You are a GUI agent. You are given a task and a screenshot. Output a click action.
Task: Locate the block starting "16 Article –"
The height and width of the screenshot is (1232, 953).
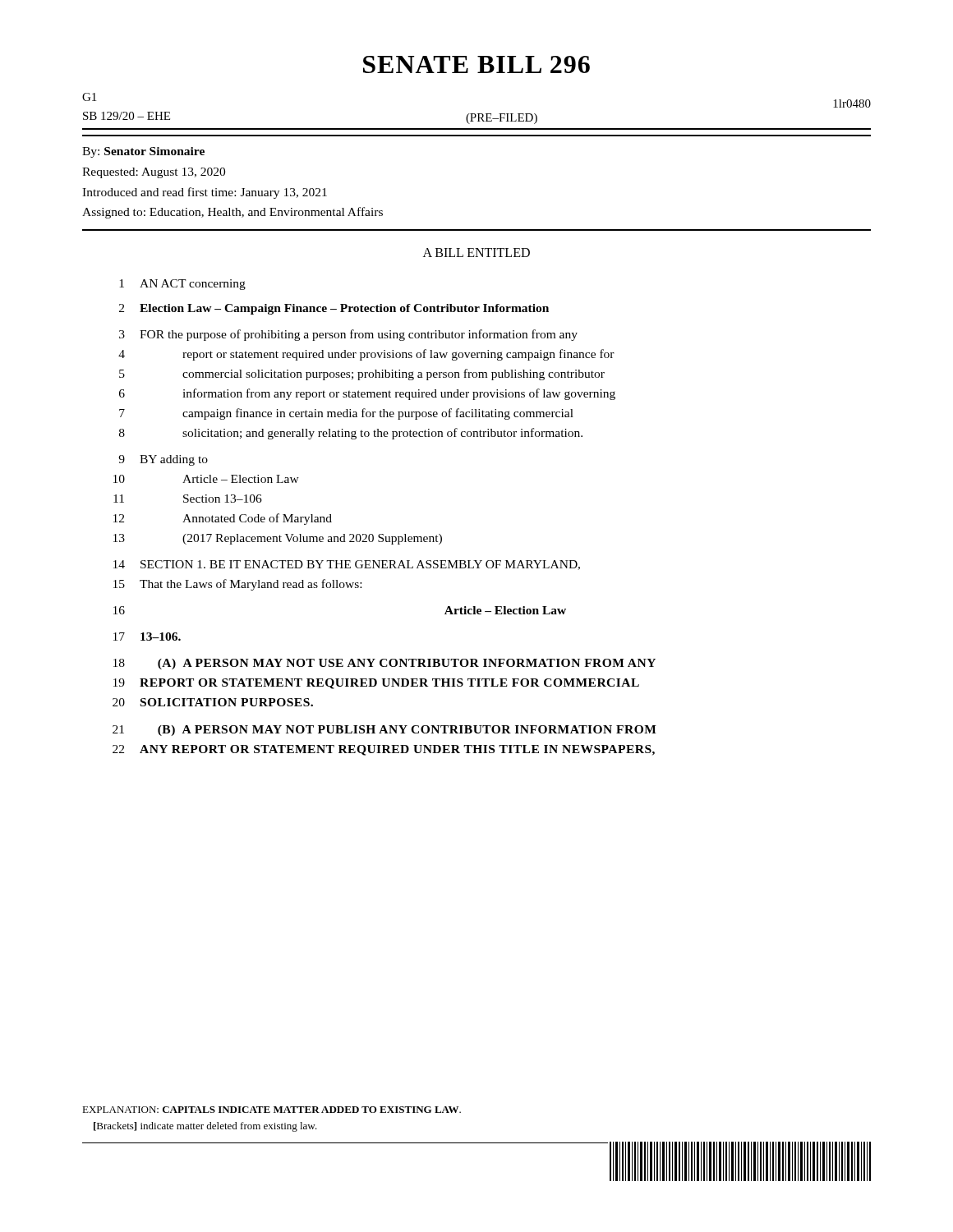click(x=476, y=611)
